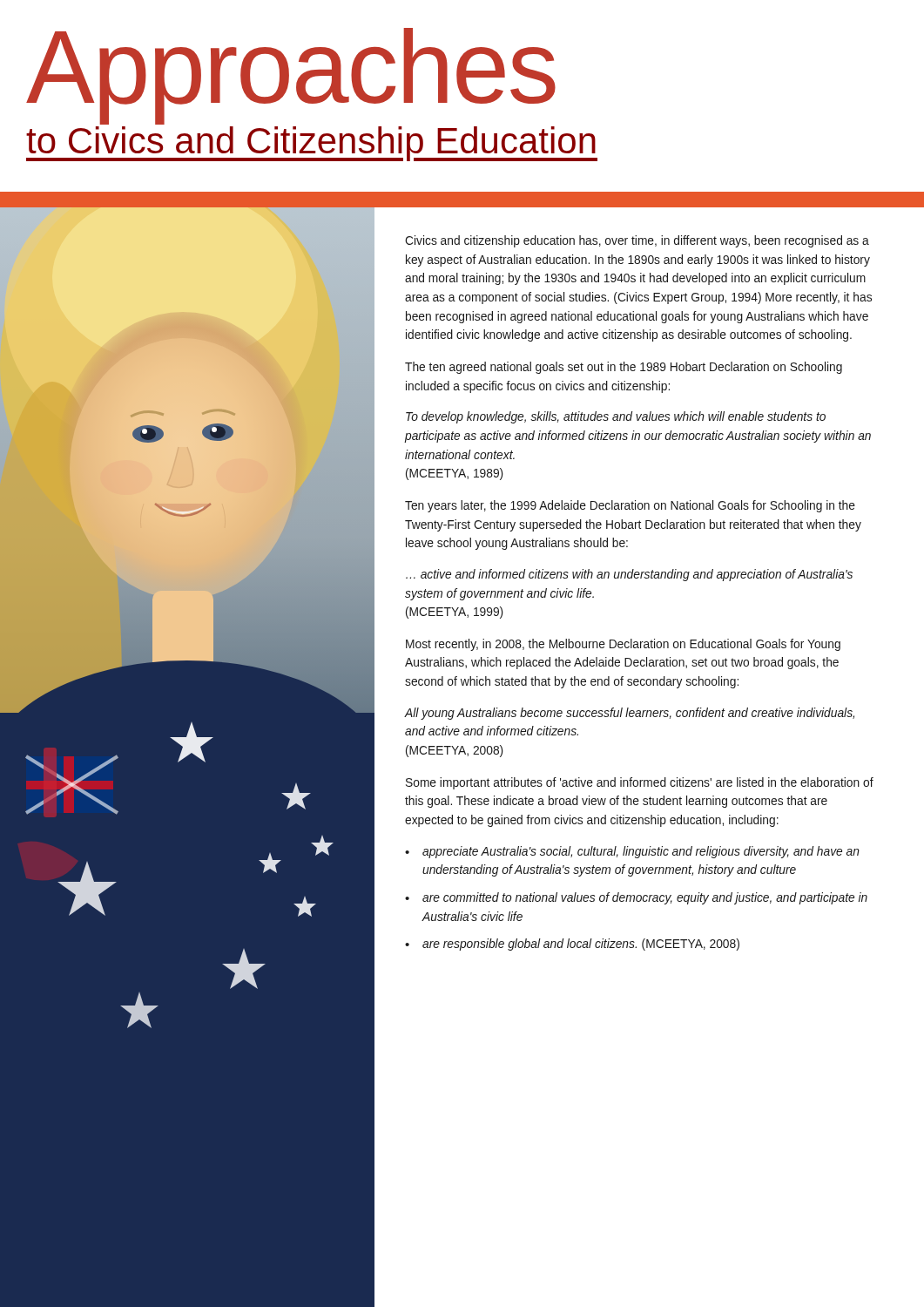Locate the region starting "Some important attributes of 'active and"
924x1307 pixels.
pos(639,802)
